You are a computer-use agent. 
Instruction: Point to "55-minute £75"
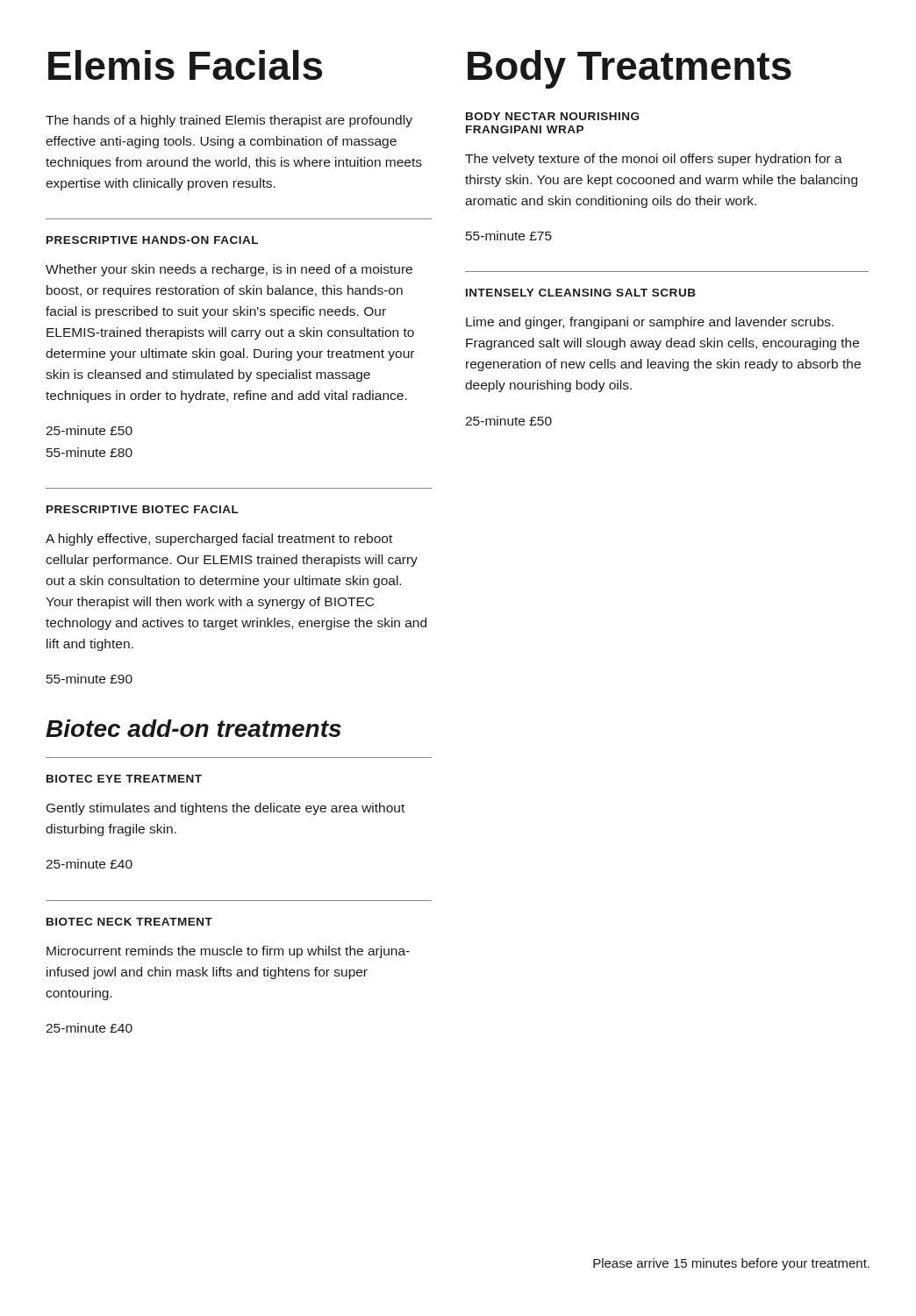509,236
